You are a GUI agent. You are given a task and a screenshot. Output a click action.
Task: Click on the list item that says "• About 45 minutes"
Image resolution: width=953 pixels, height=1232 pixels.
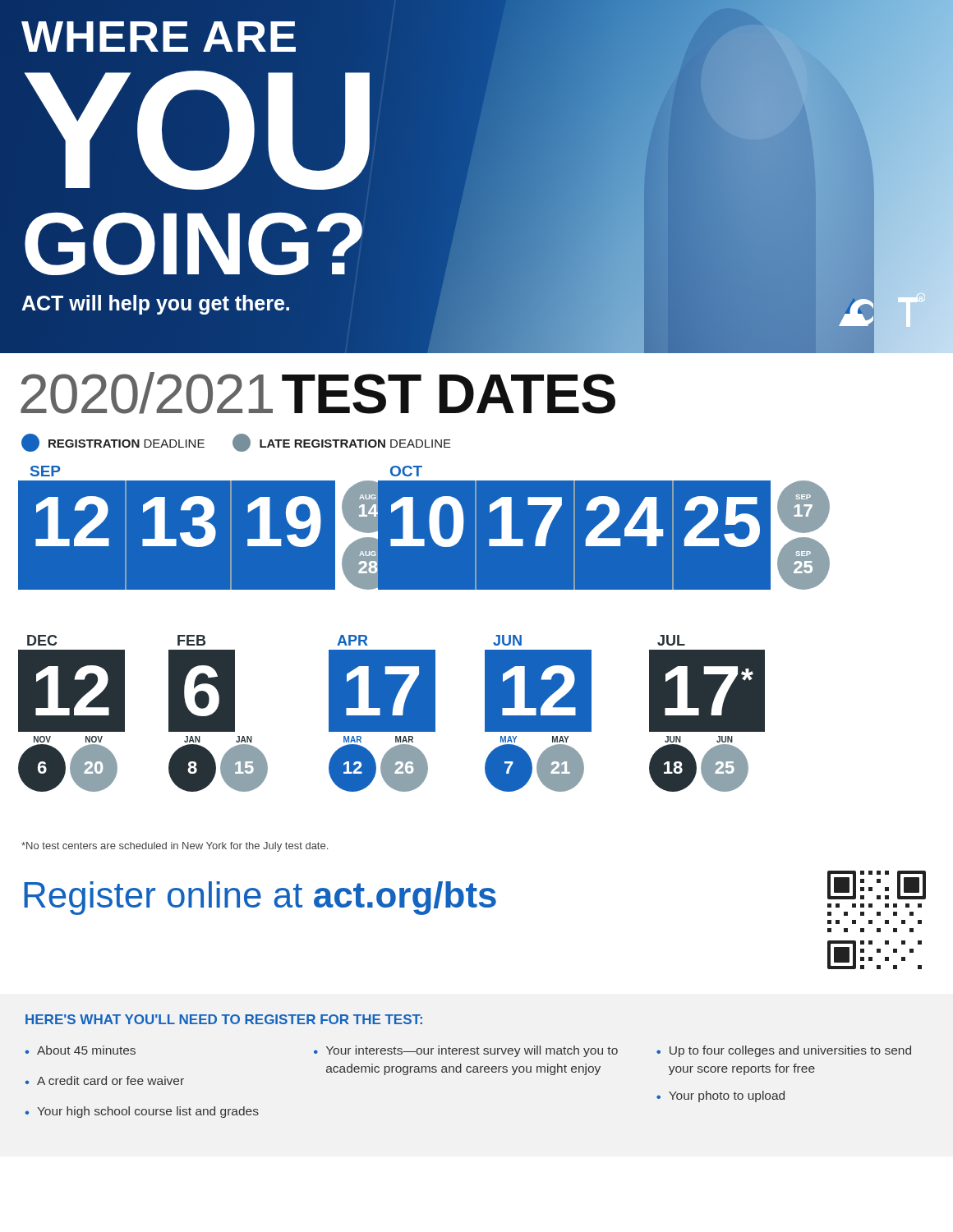80,1052
